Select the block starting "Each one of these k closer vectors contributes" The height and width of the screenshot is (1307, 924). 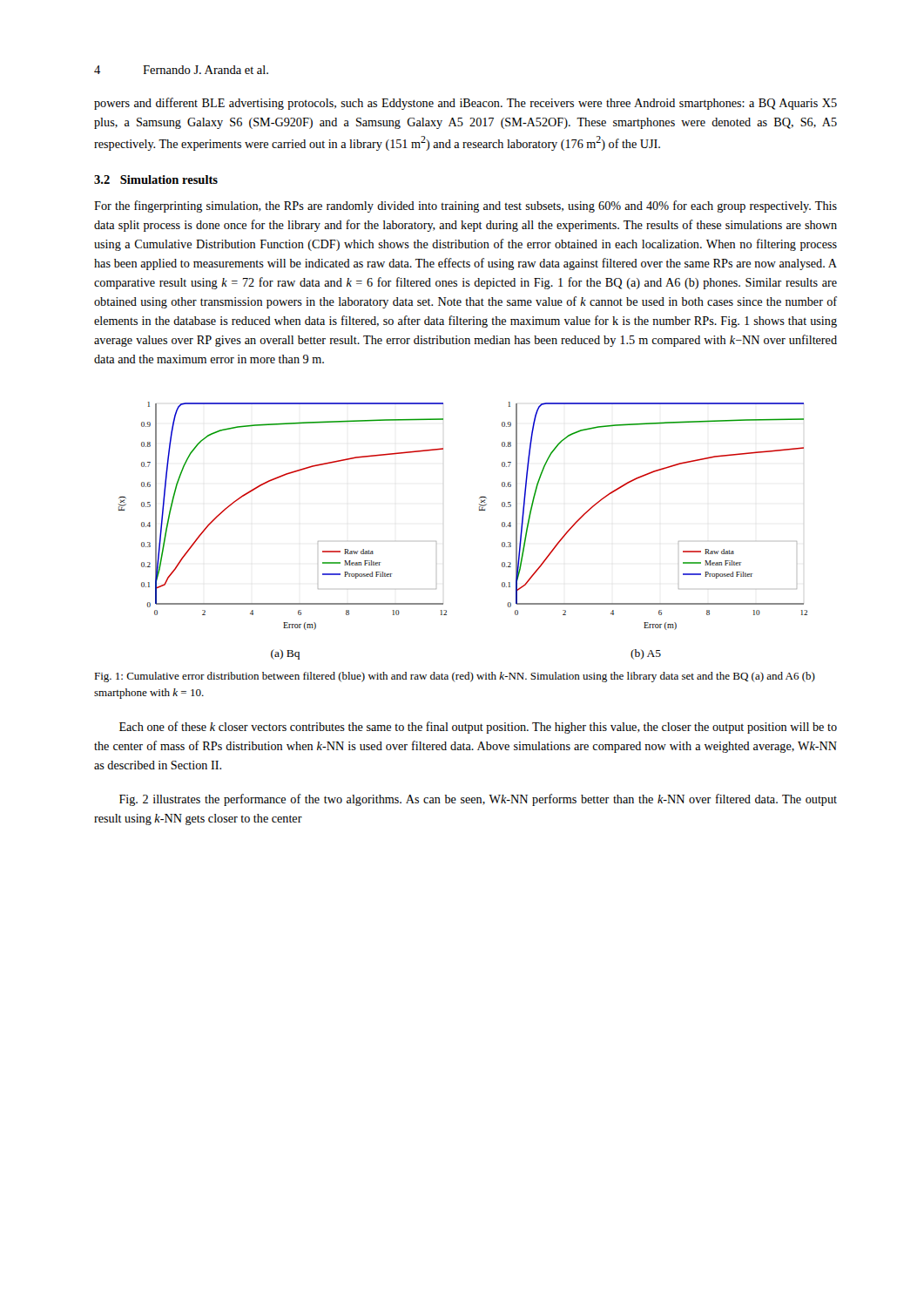pos(465,746)
